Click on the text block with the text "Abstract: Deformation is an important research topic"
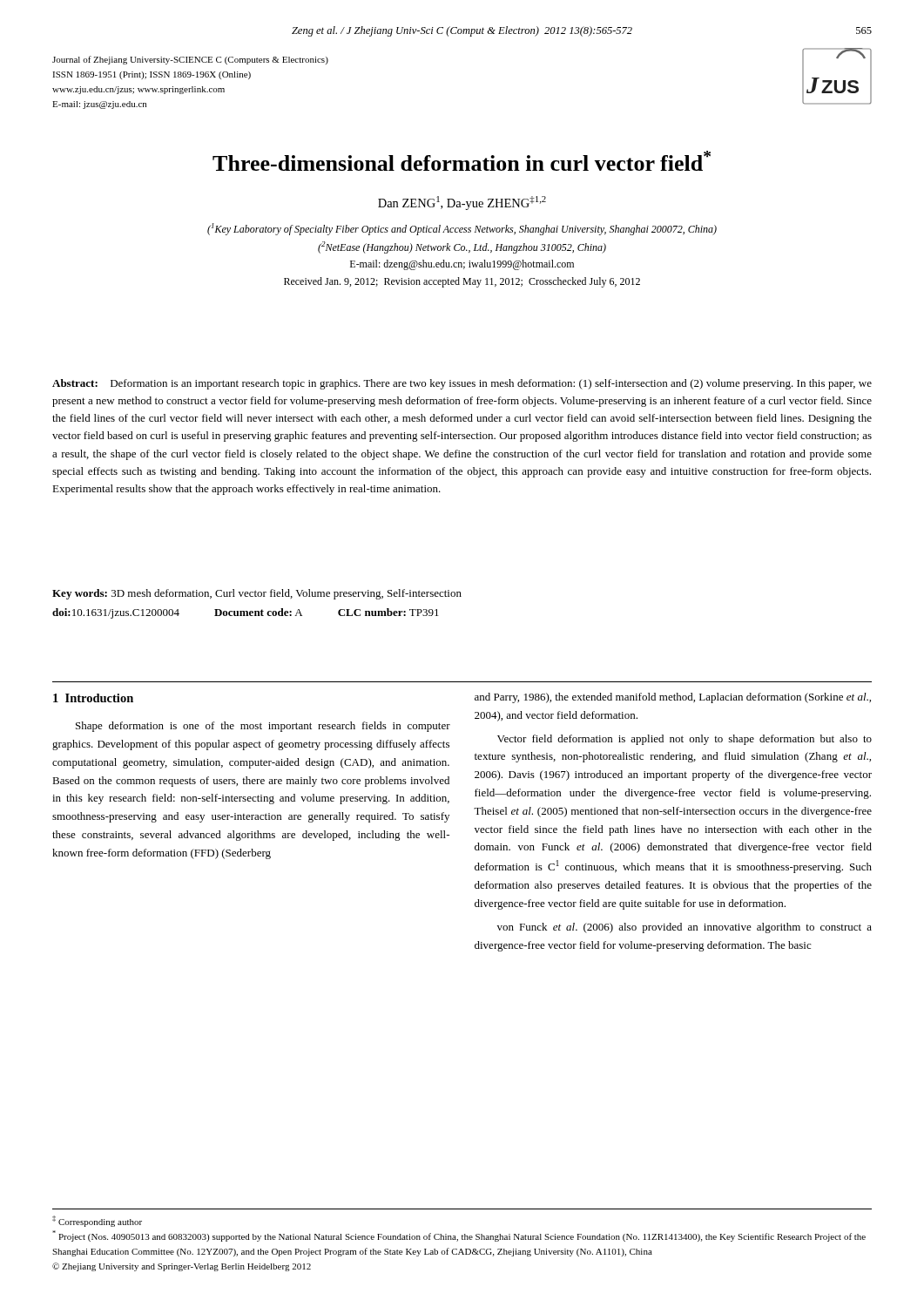This screenshot has height=1307, width=924. (x=462, y=436)
